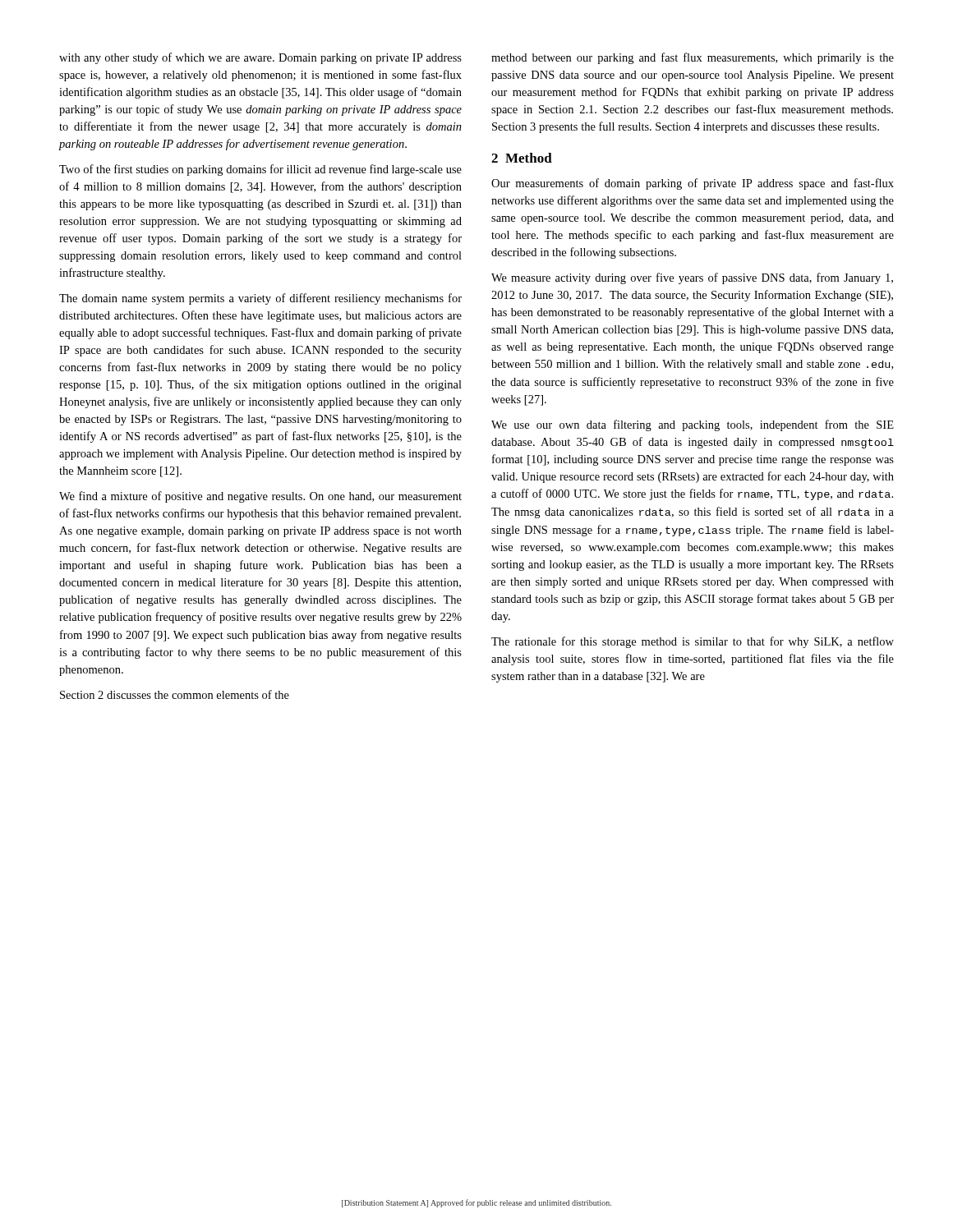Locate the passage starting "Section 2 discusses the"
The width and height of the screenshot is (953, 1232).
click(260, 695)
